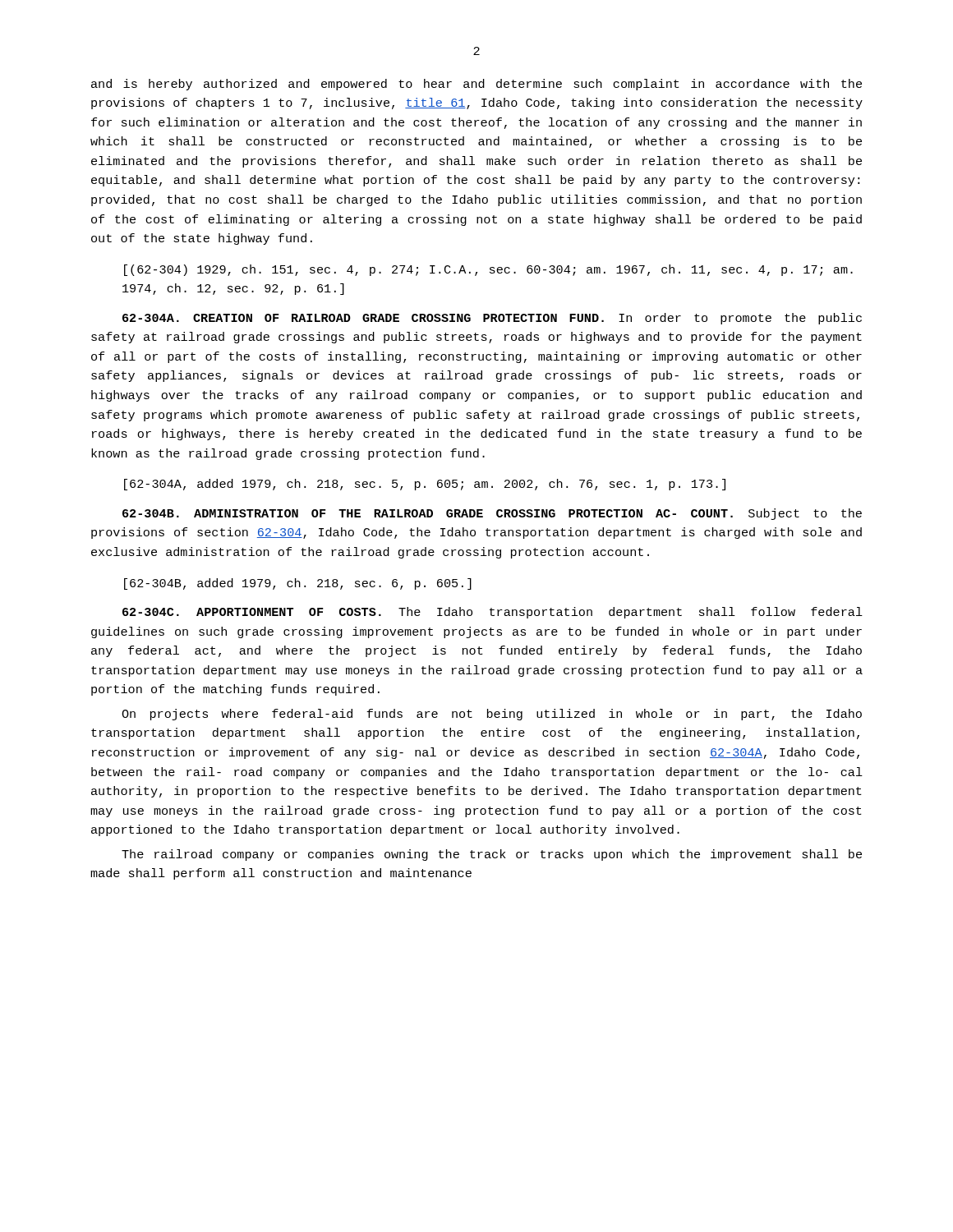The height and width of the screenshot is (1232, 953).
Task: Find the block starting "62-304B. ADMINISTRATION OF THE"
Action: pos(476,534)
